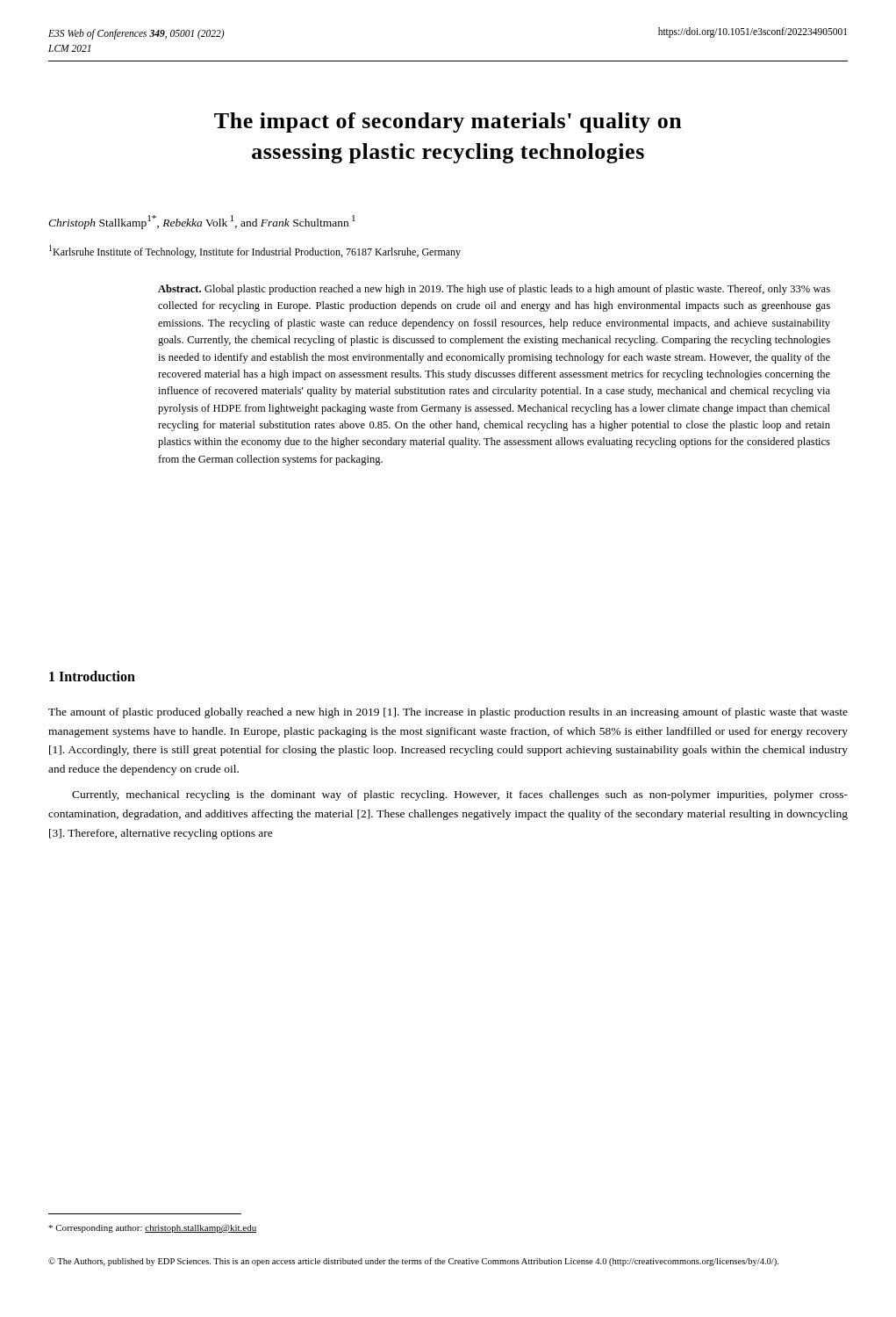896x1317 pixels.
Task: Find the block on this page that starts "Abstract. Global plastic"
Action: tap(494, 374)
